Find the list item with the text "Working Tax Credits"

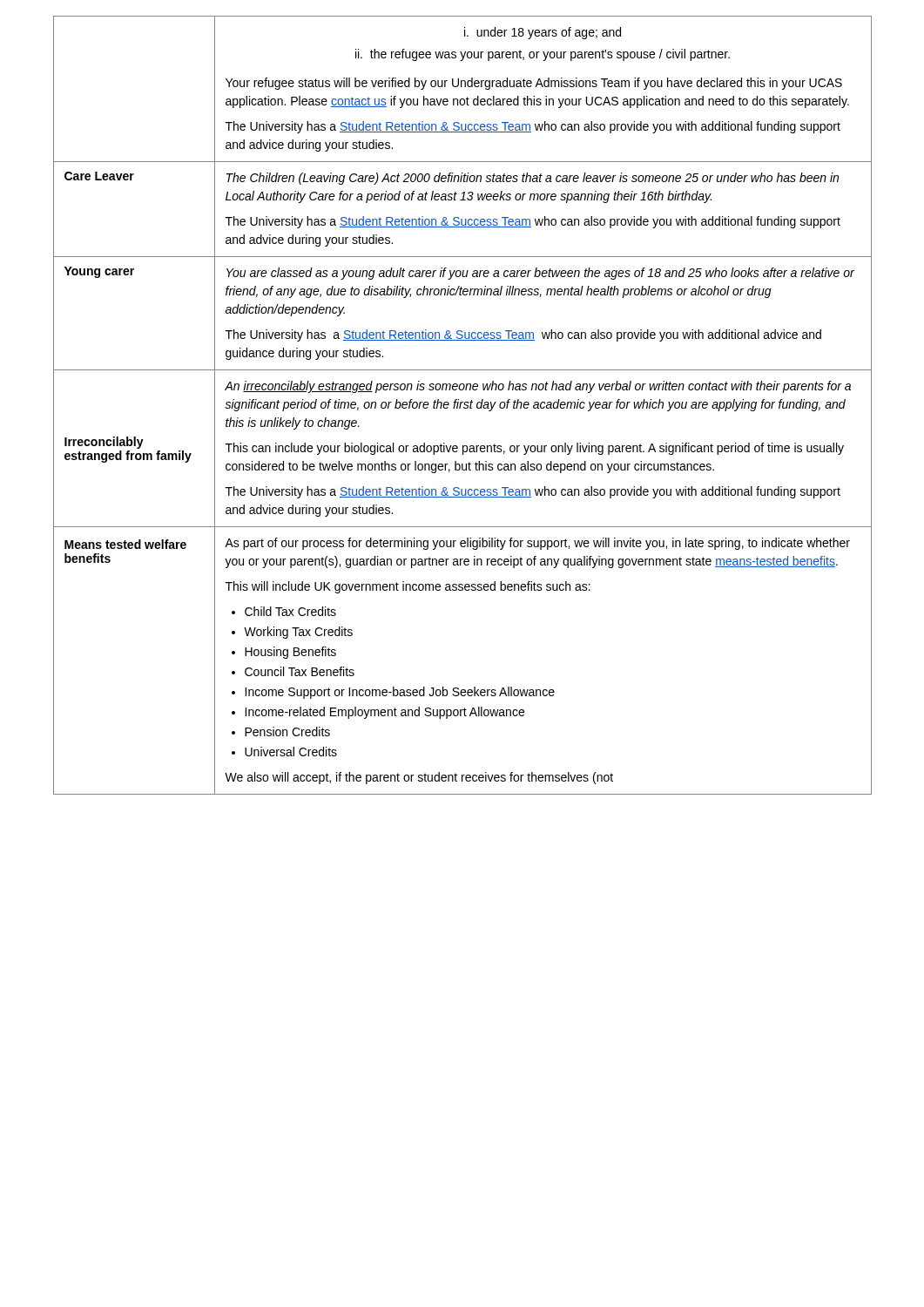coord(299,632)
